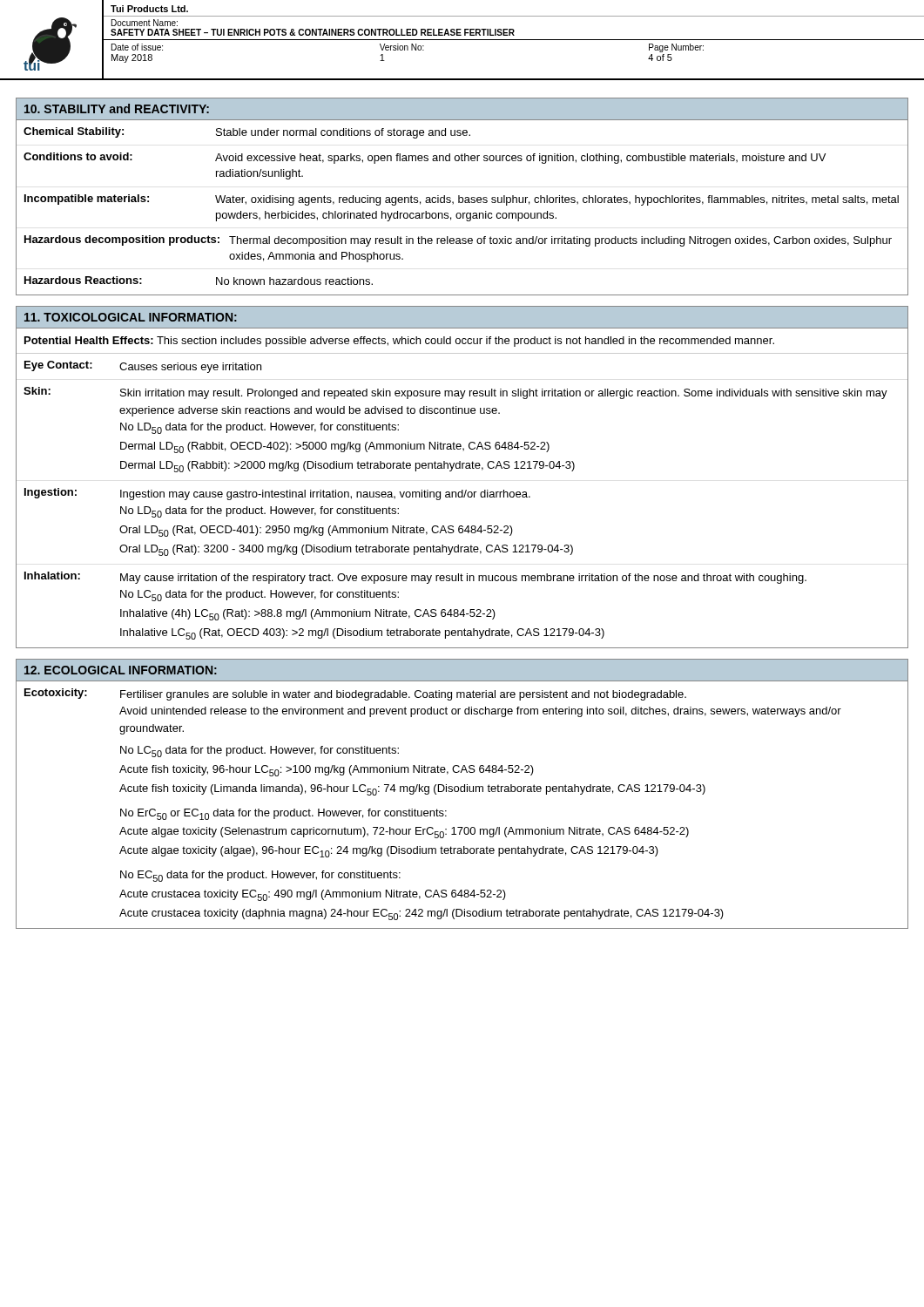Image resolution: width=924 pixels, height=1307 pixels.
Task: Select the text block containing "Potential Health Effects:"
Action: [399, 340]
